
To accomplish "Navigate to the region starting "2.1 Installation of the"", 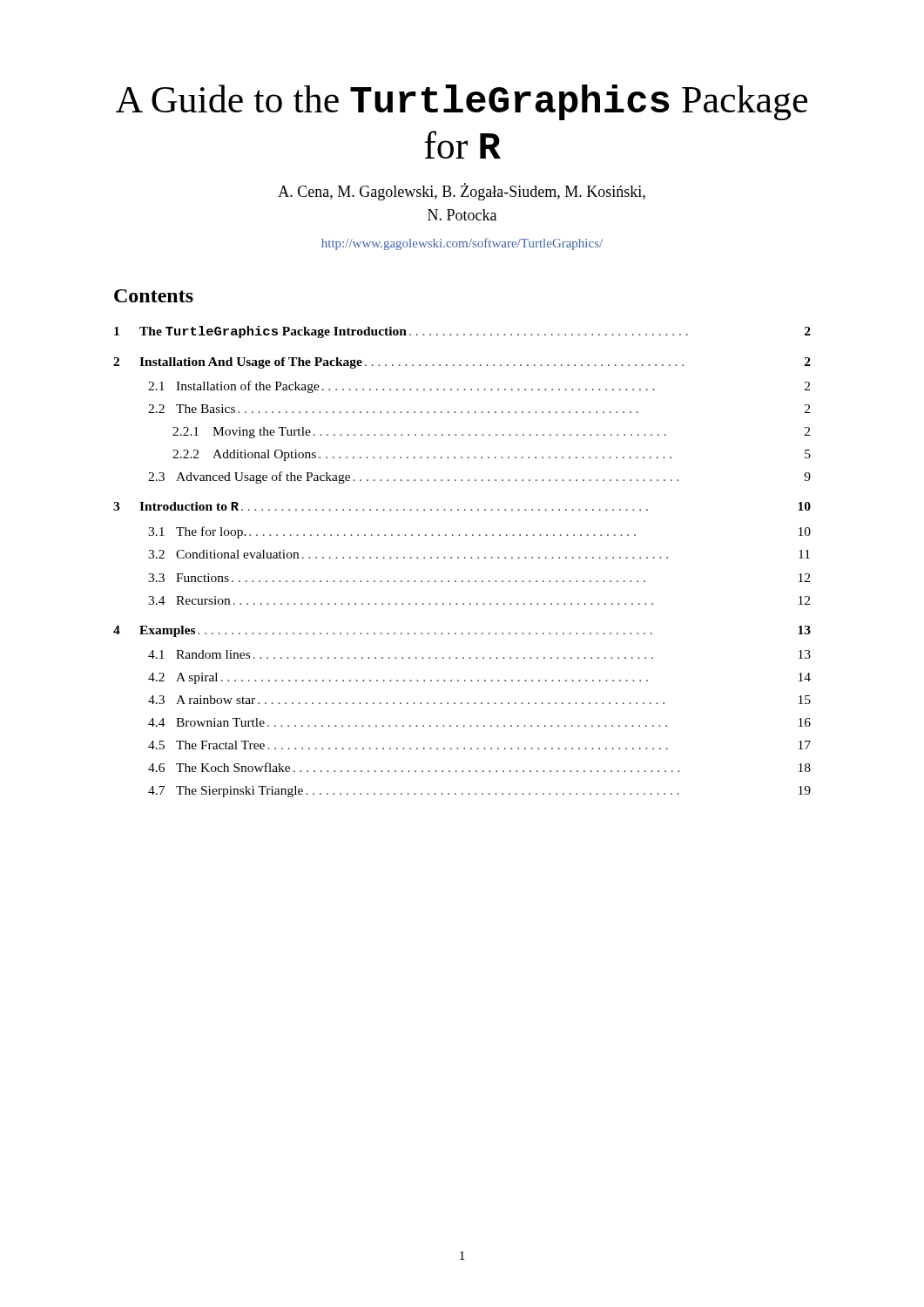I will pyautogui.click(x=479, y=386).
